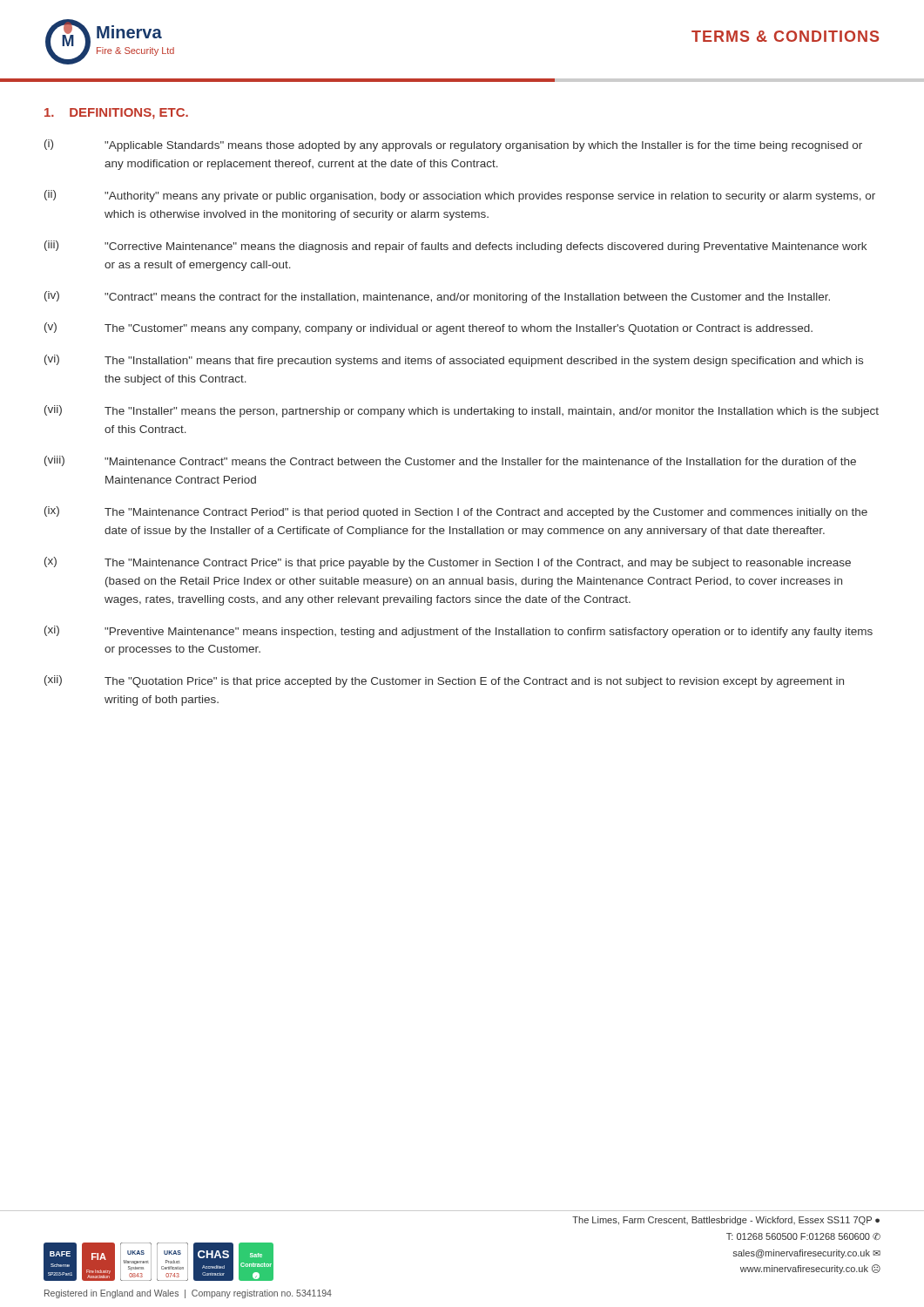Find the list item with the text "(xi) "Preventive Maintenance" means inspection,"
924x1307 pixels.
coord(462,641)
